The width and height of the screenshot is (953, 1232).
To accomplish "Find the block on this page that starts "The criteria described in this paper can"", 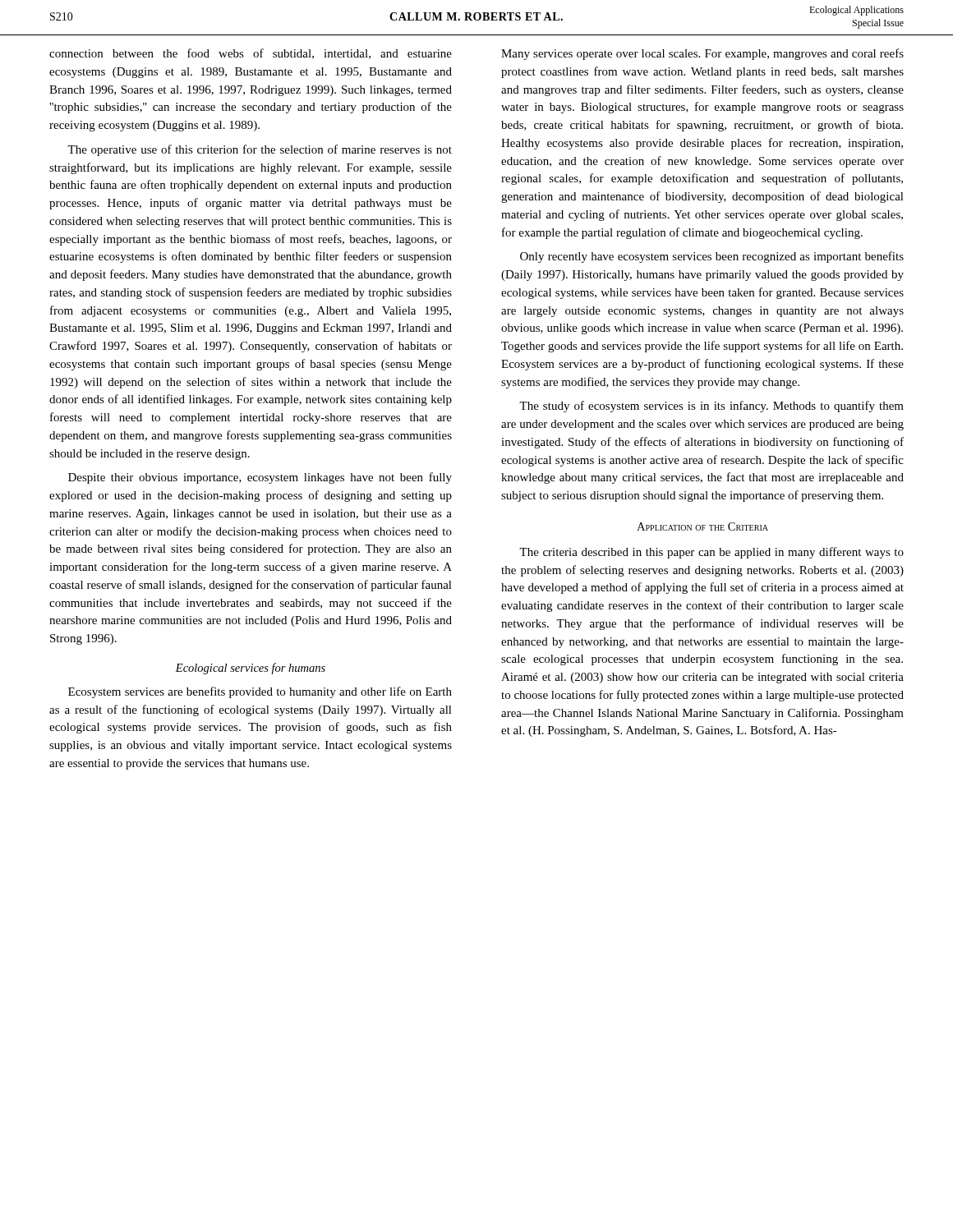I will 702,642.
